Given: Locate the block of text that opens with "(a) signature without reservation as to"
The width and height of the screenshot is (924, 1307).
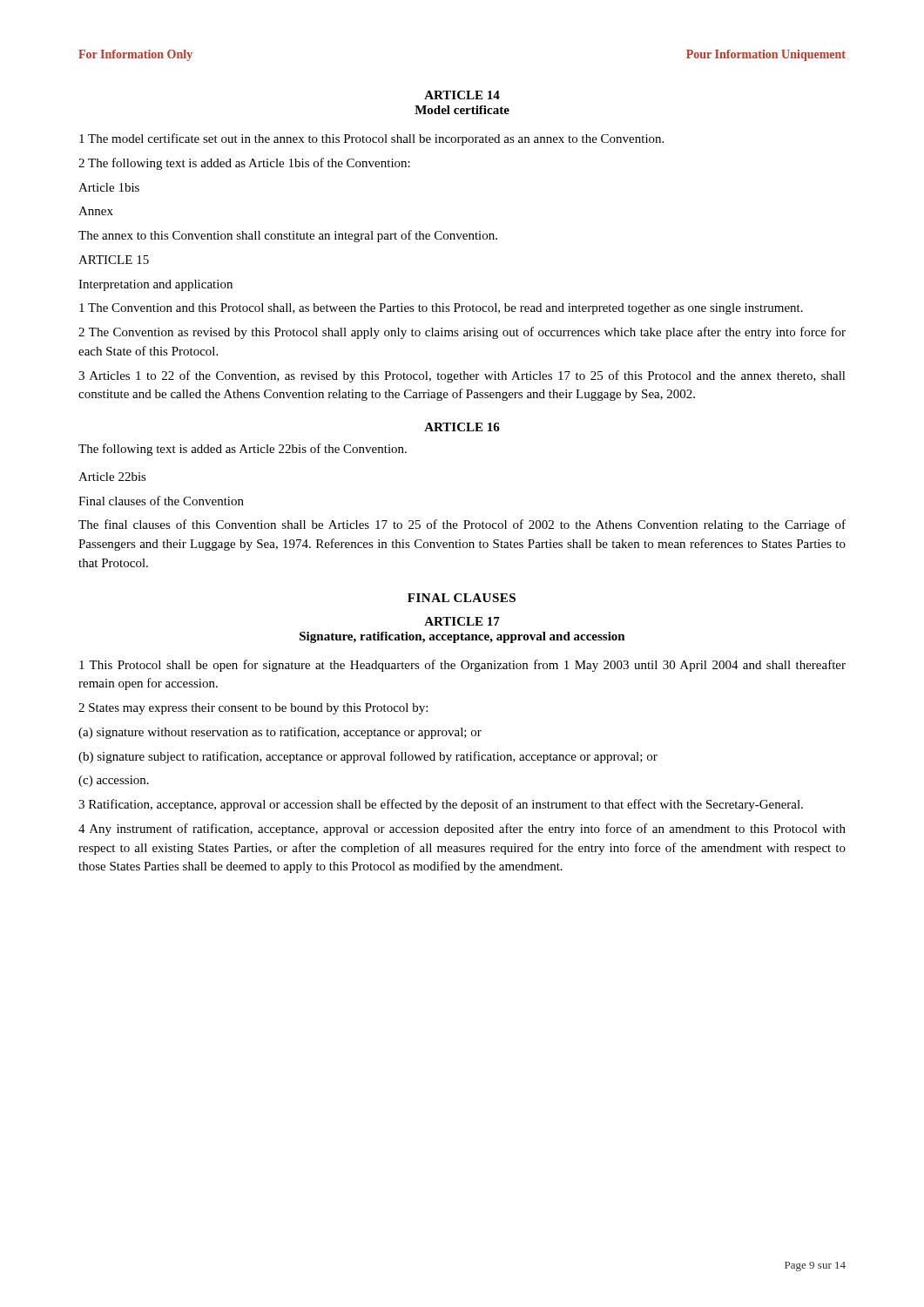Looking at the screenshot, I should [x=280, y=732].
